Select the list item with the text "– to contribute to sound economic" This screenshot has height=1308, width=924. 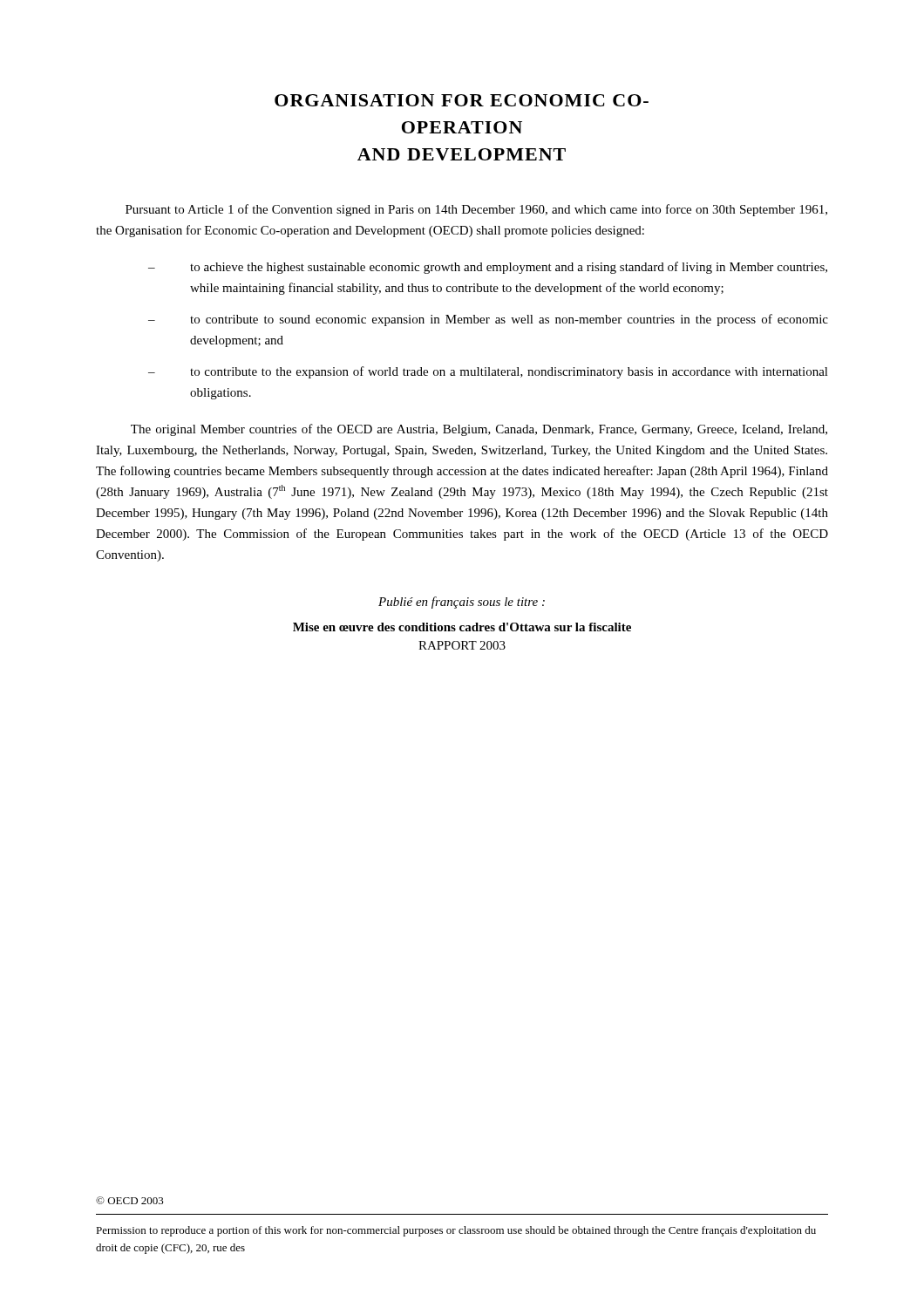pos(462,330)
